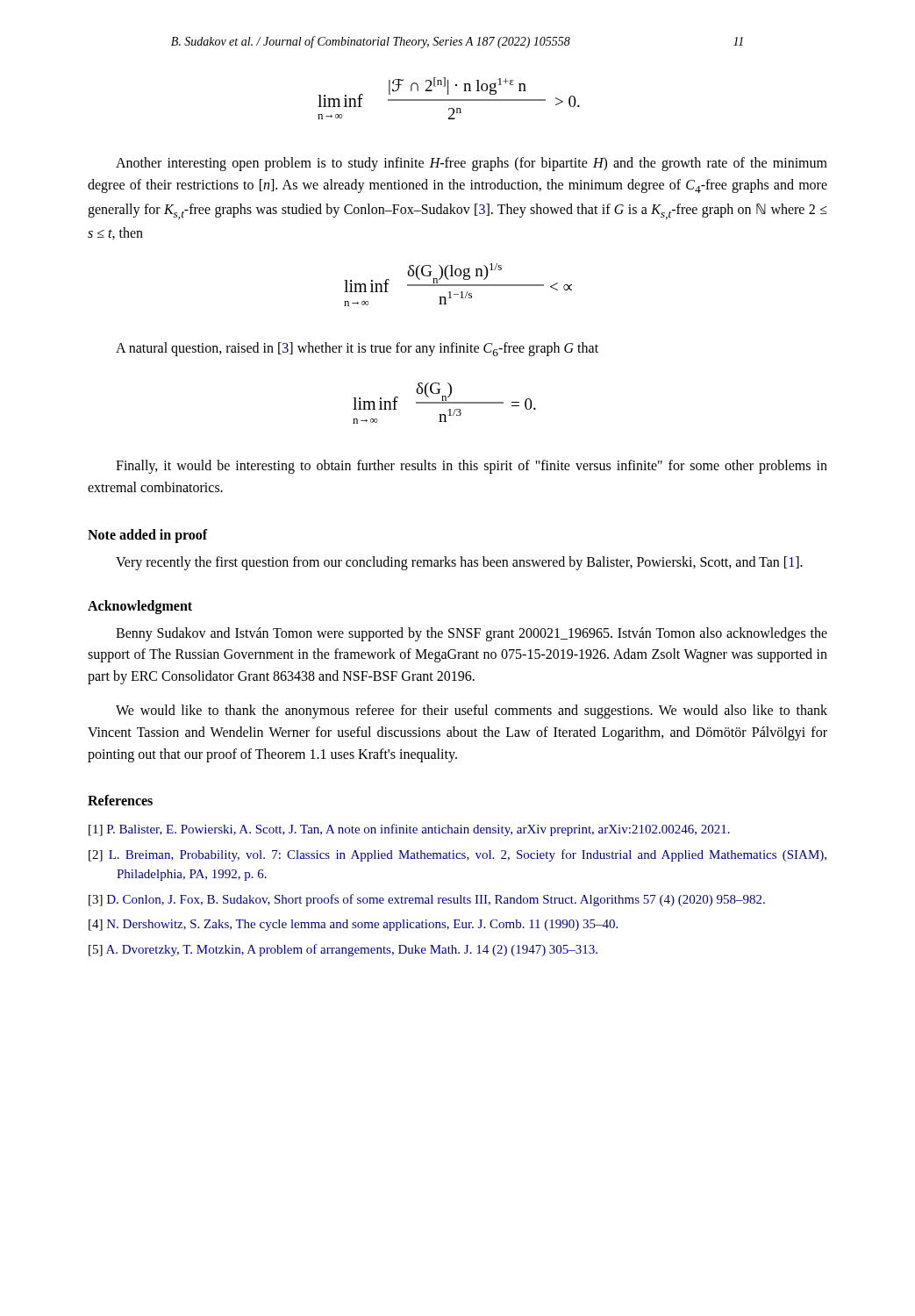Locate the list item that says "[5] A. Dvoretzky, T. Motzkin, A"
The height and width of the screenshot is (1316, 915).
(x=343, y=949)
